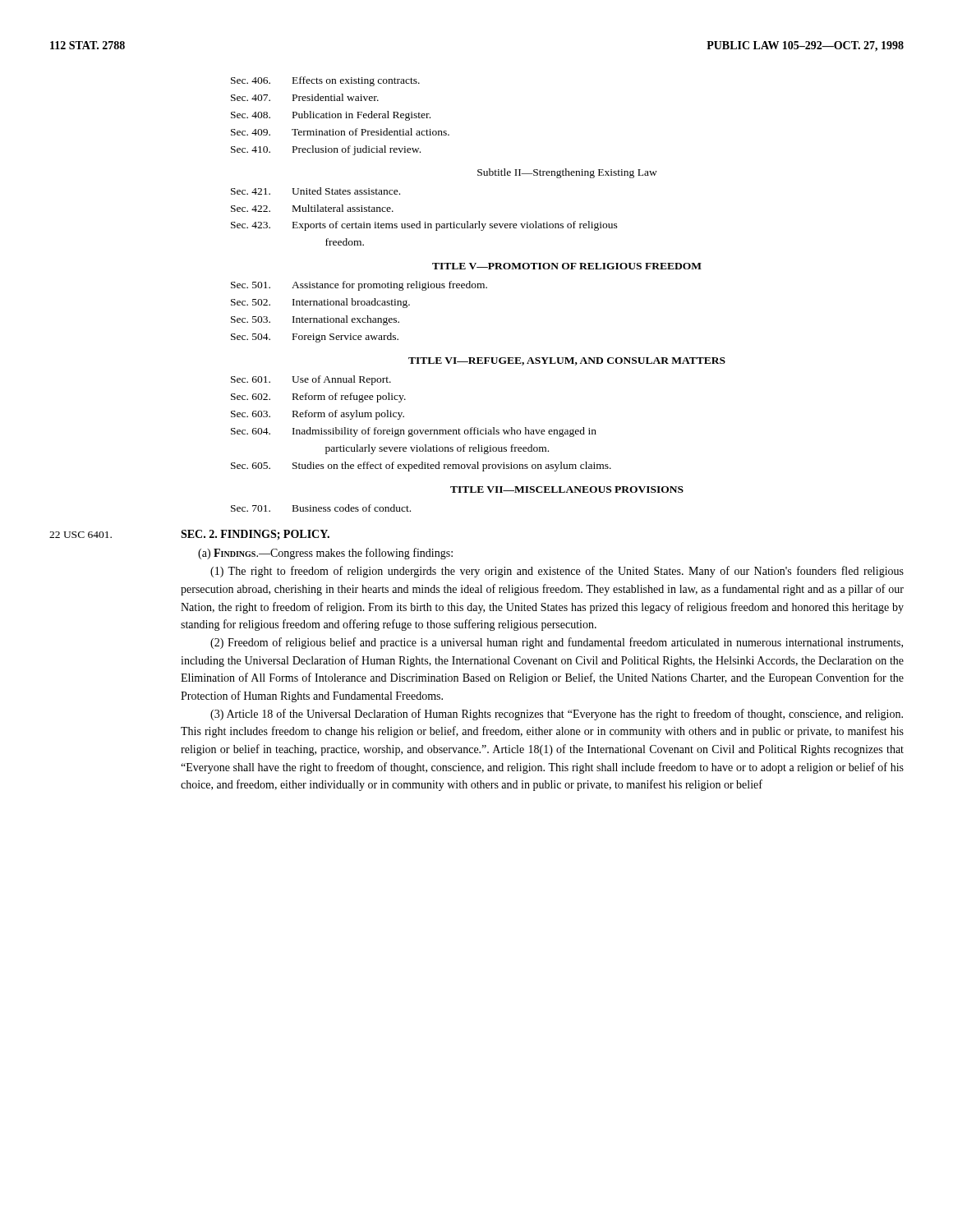
Task: Click on the list item with the text "Sec. 605. Studies on the"
Action: [x=421, y=466]
